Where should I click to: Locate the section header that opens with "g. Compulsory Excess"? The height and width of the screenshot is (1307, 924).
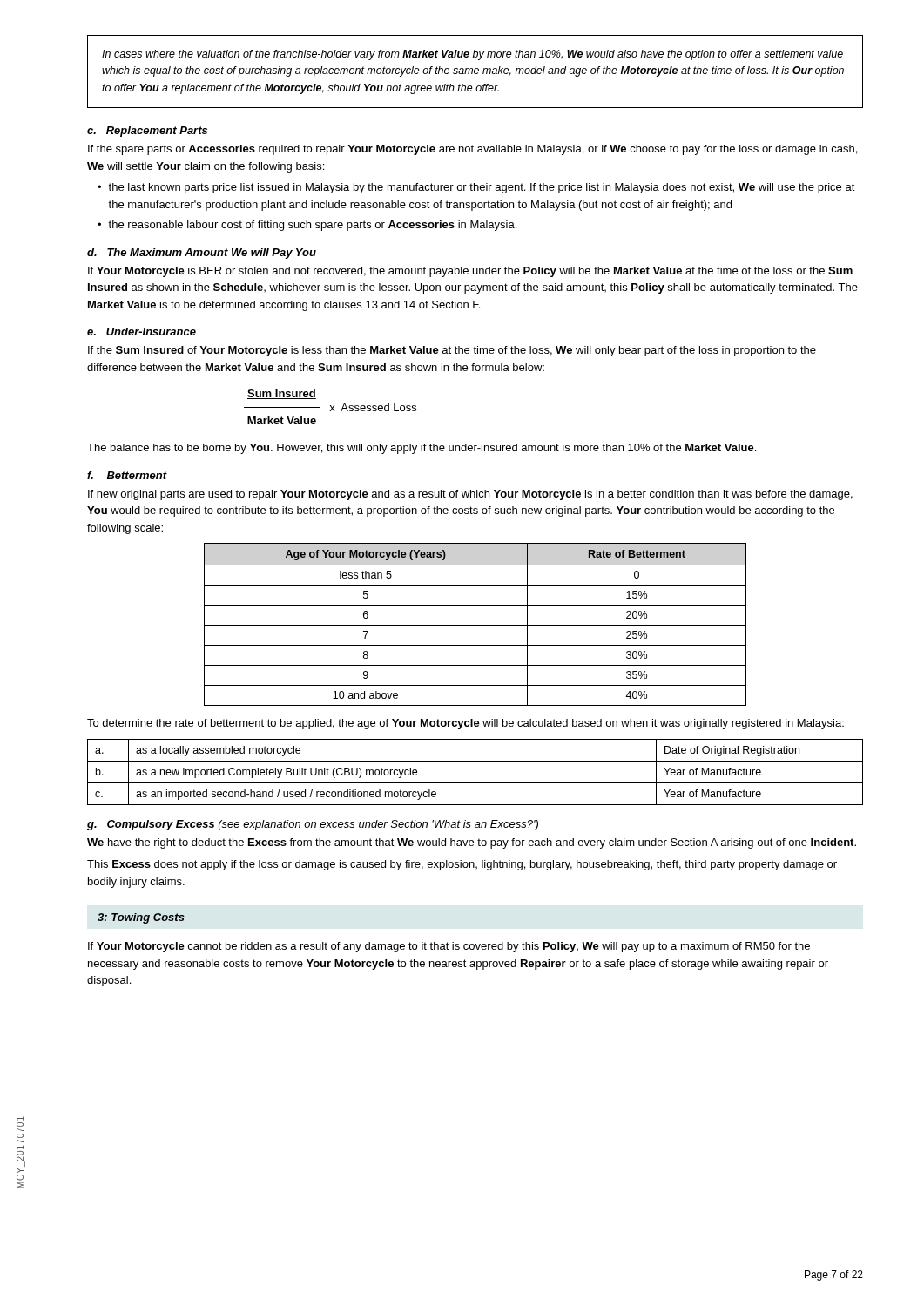click(x=313, y=824)
